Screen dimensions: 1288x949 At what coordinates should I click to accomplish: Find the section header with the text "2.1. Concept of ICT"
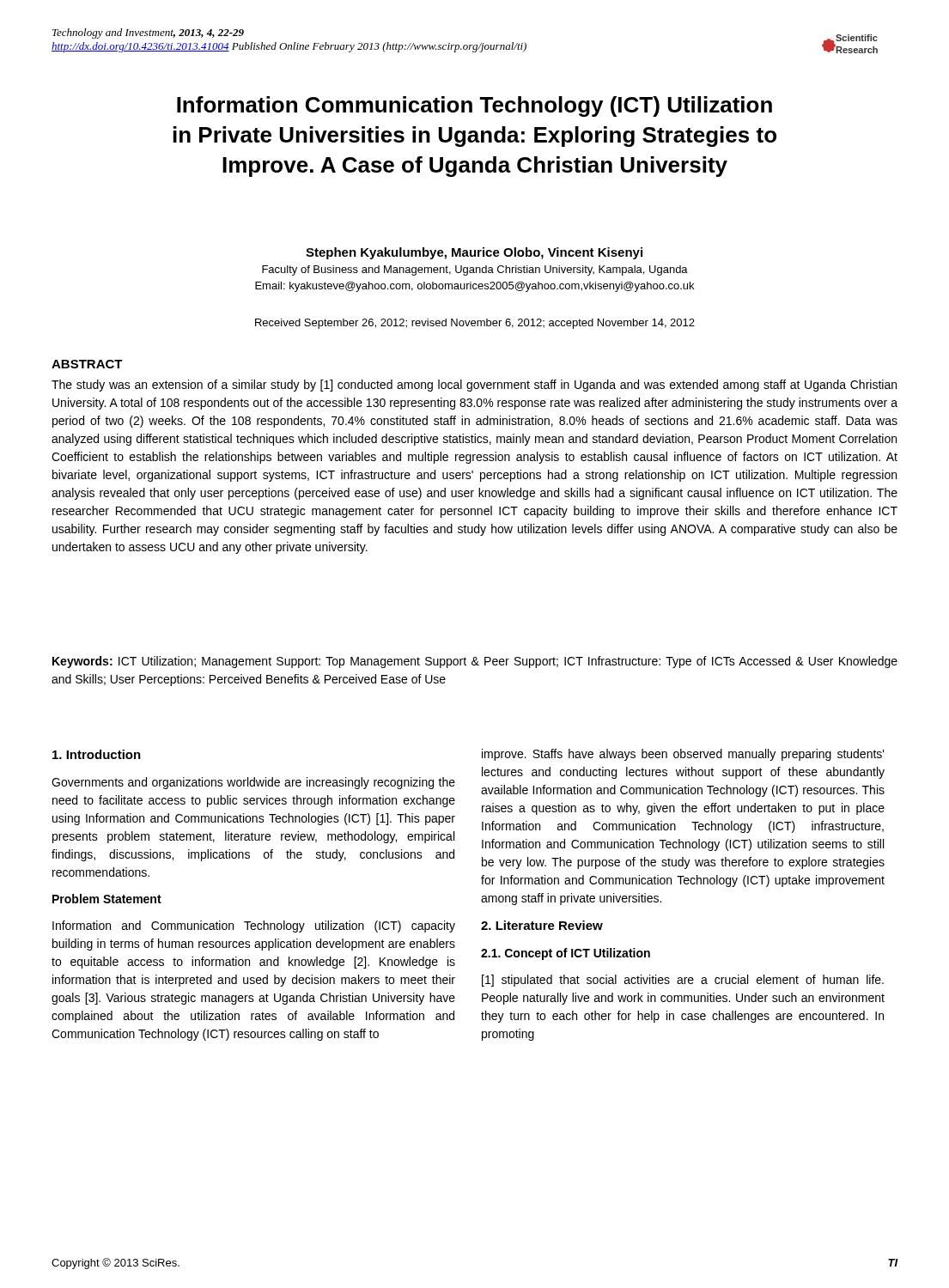tap(566, 954)
